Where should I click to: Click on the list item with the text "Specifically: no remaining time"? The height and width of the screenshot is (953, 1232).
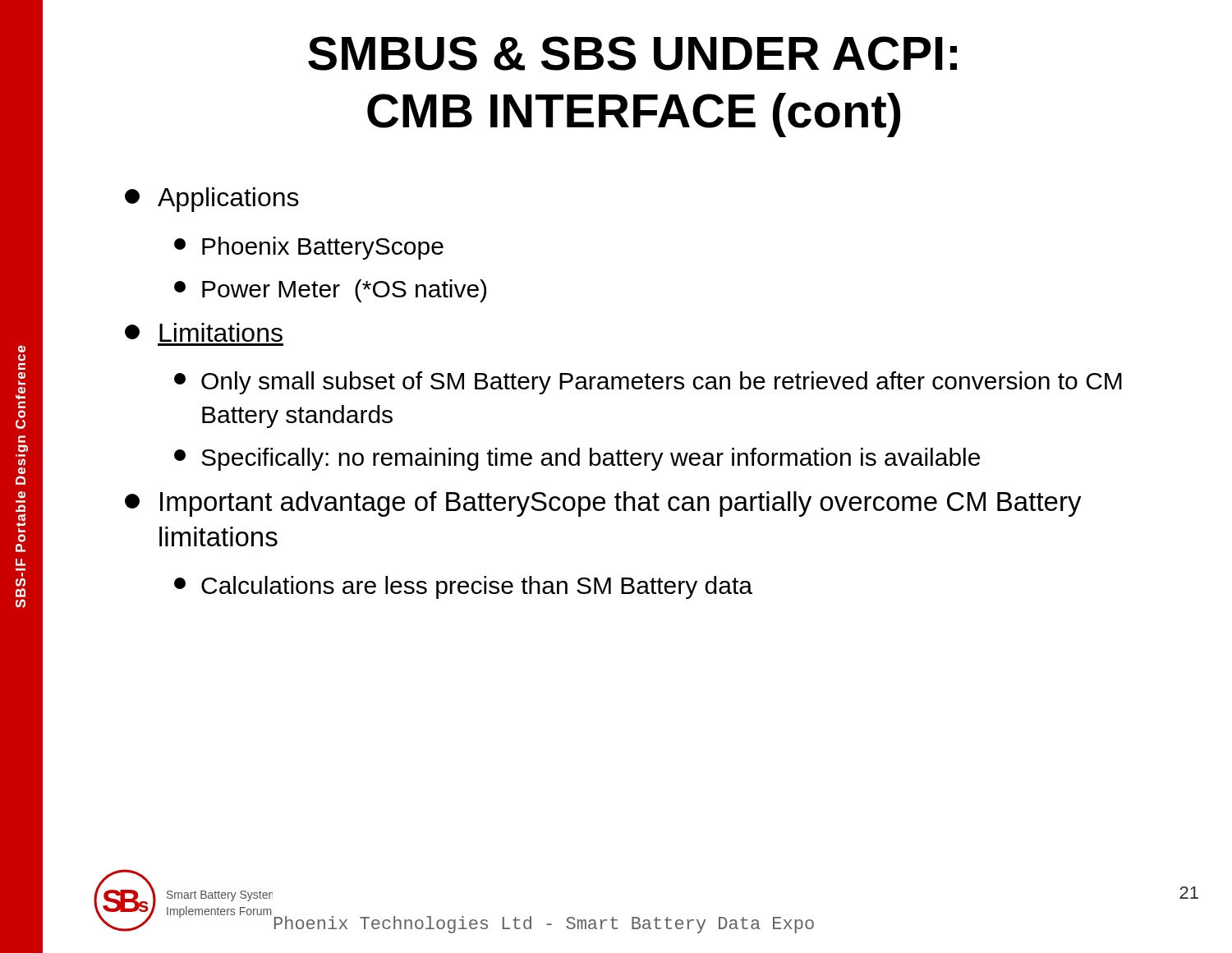coord(675,458)
